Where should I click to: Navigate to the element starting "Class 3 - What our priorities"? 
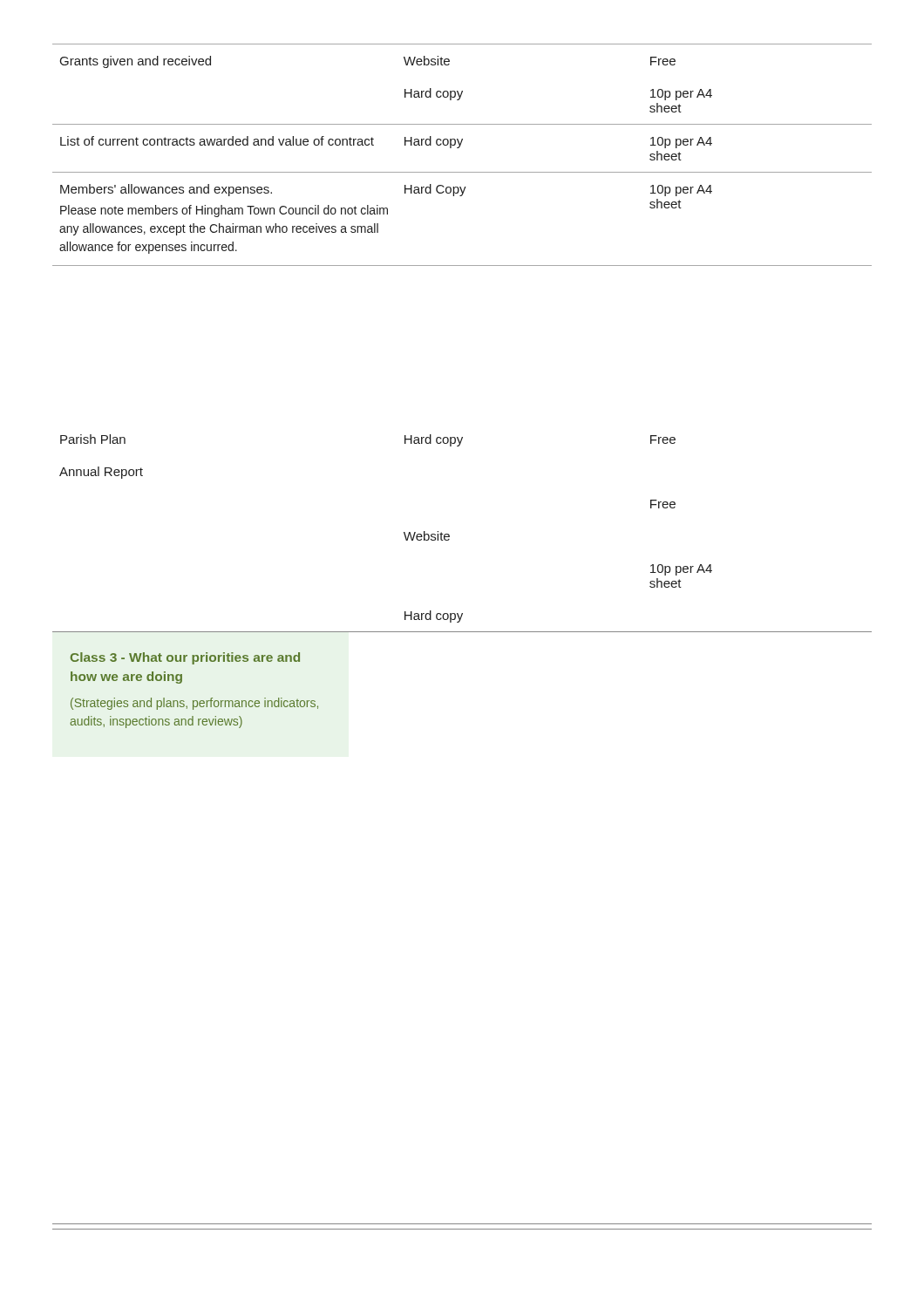pyautogui.click(x=201, y=689)
